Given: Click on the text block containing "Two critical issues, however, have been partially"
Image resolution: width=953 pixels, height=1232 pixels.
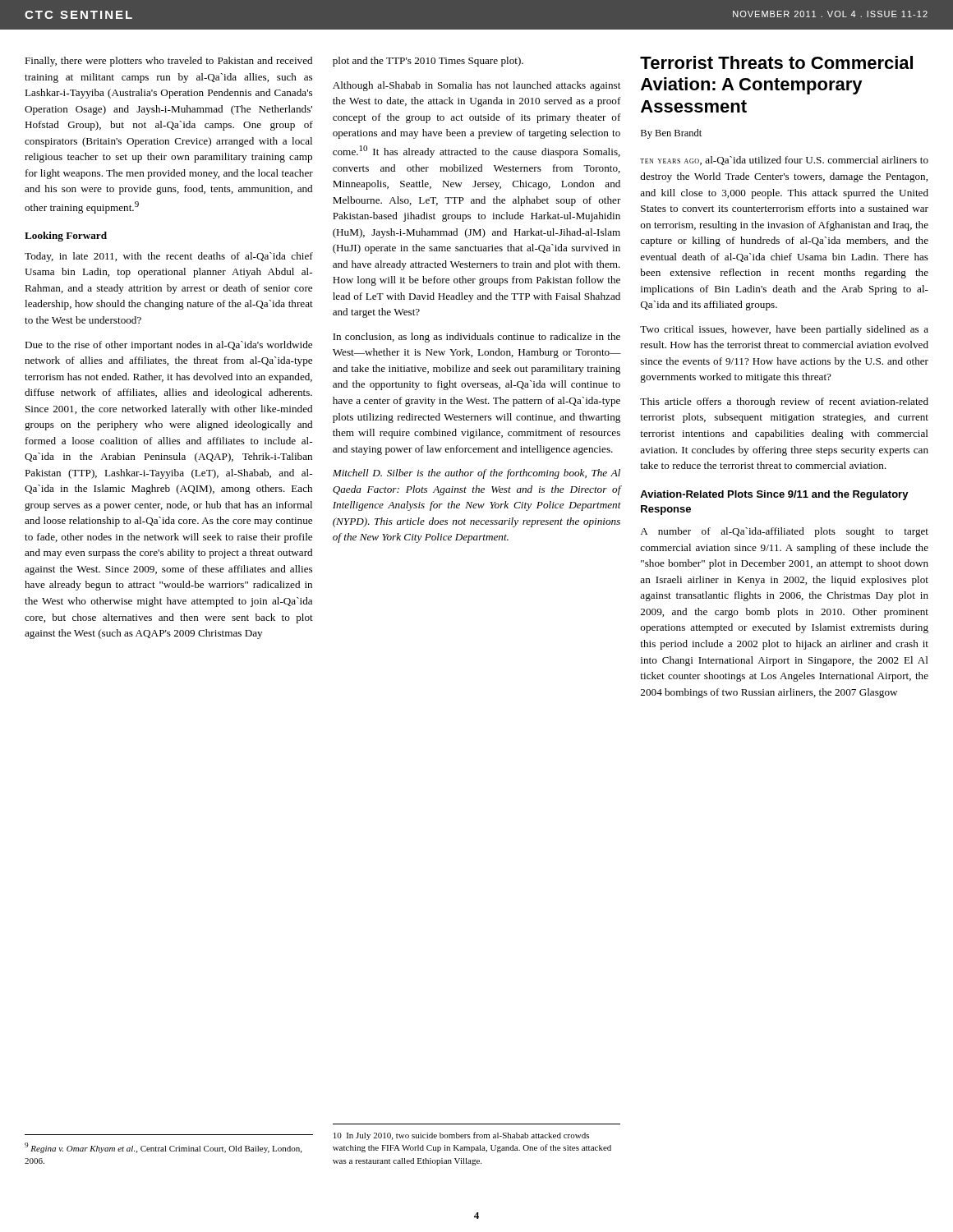Looking at the screenshot, I should click(x=784, y=353).
